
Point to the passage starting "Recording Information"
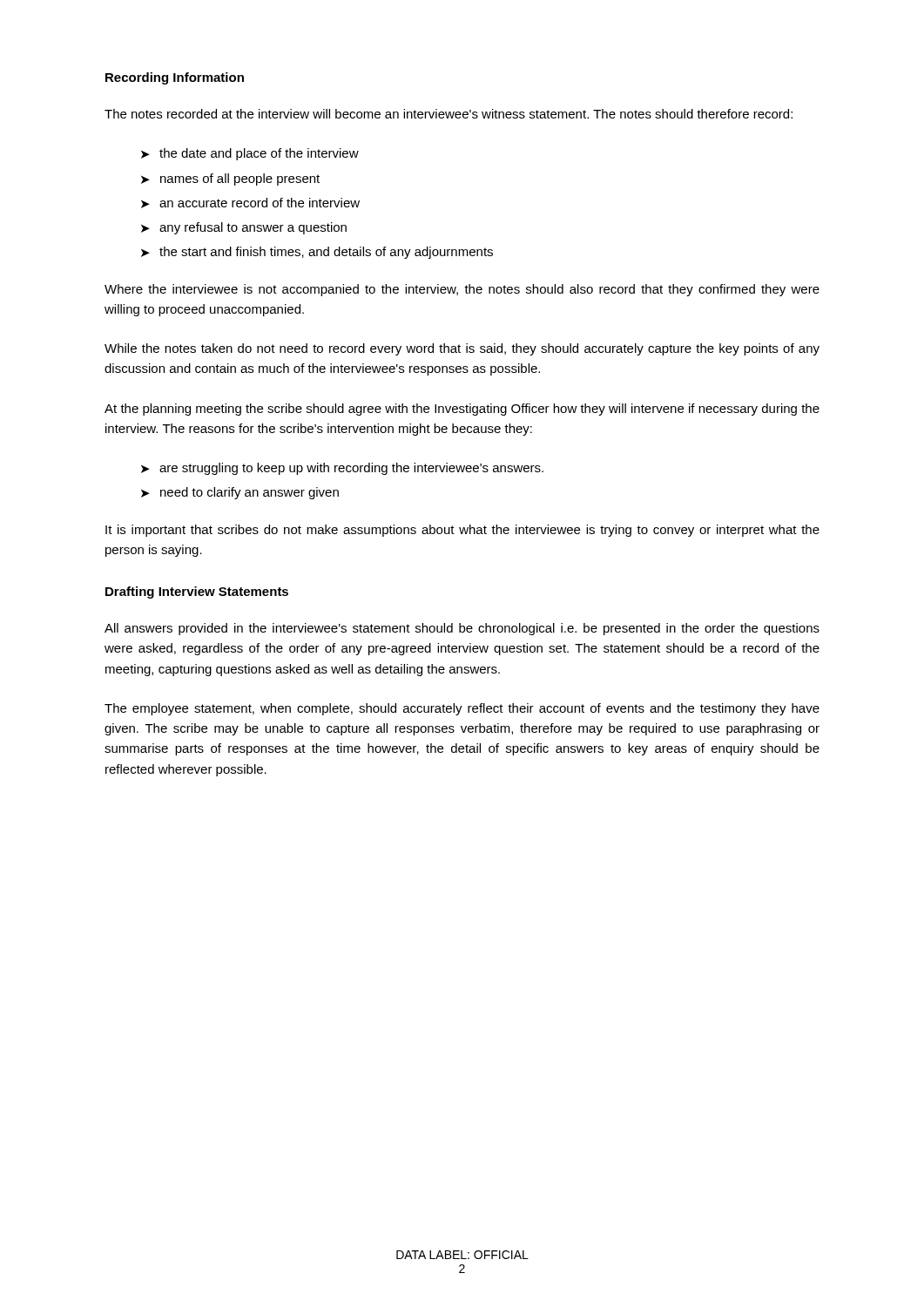pos(175,77)
